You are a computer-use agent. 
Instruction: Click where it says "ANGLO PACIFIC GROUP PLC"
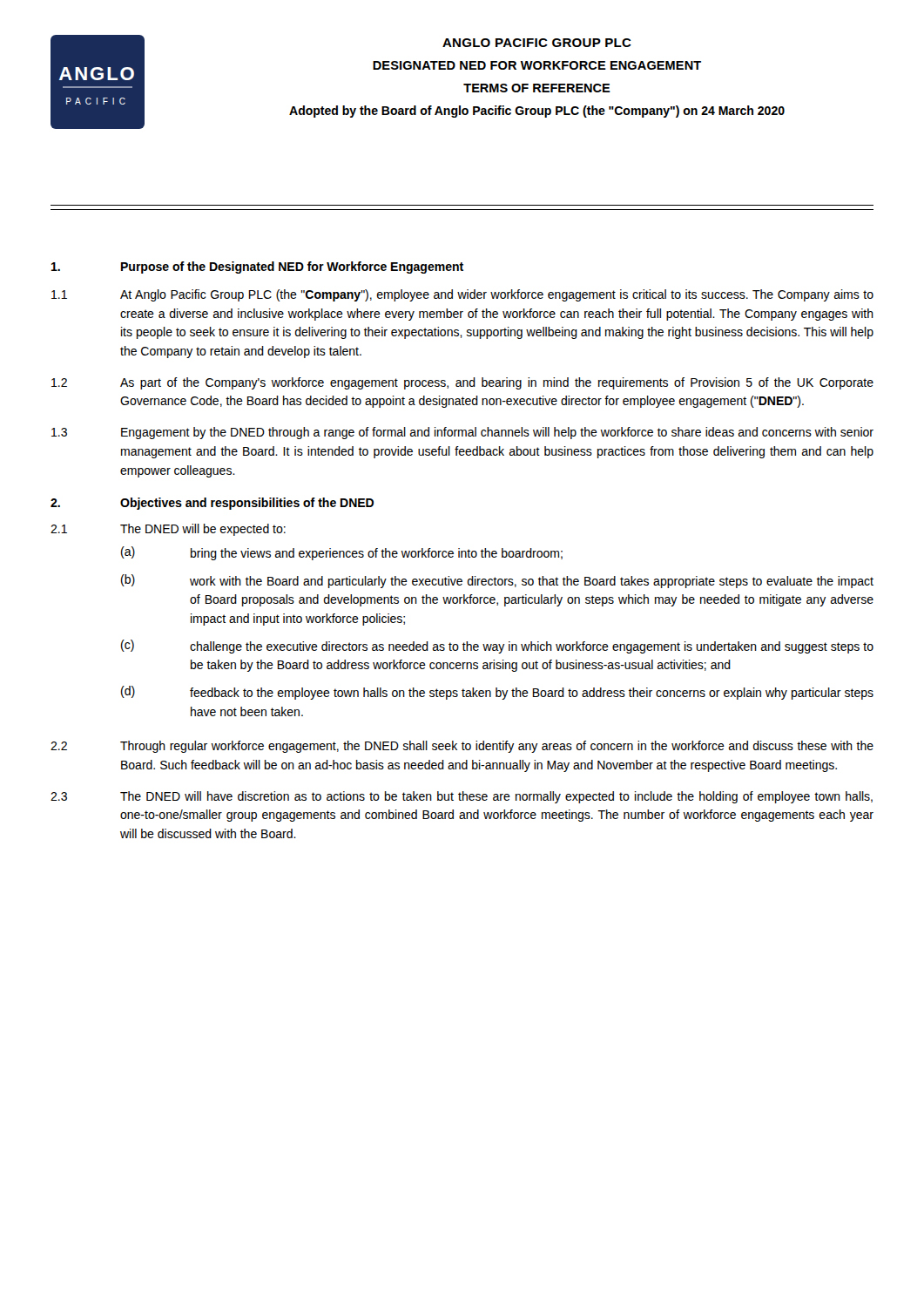point(537,42)
